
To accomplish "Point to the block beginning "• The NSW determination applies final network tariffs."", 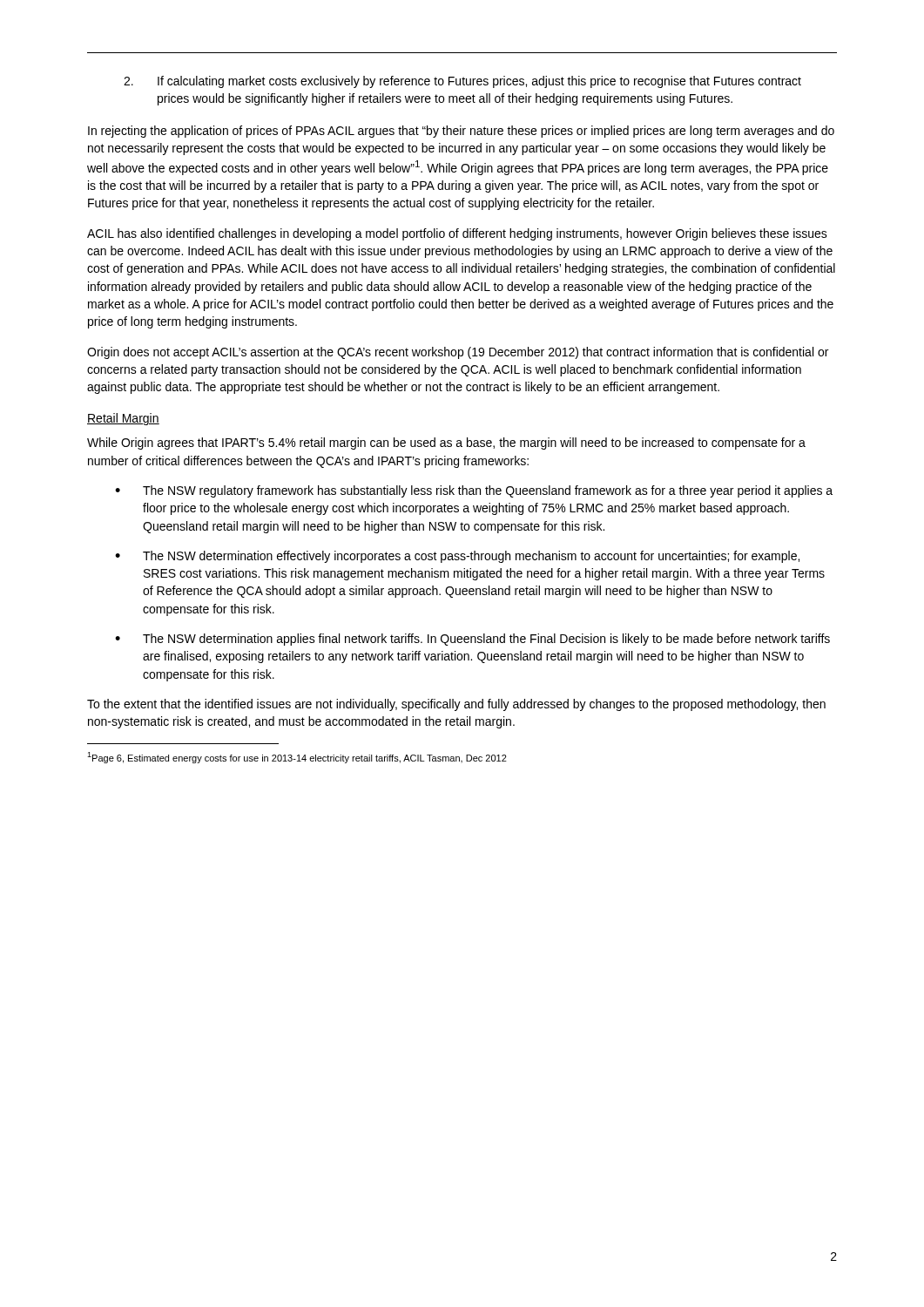I will 462,657.
